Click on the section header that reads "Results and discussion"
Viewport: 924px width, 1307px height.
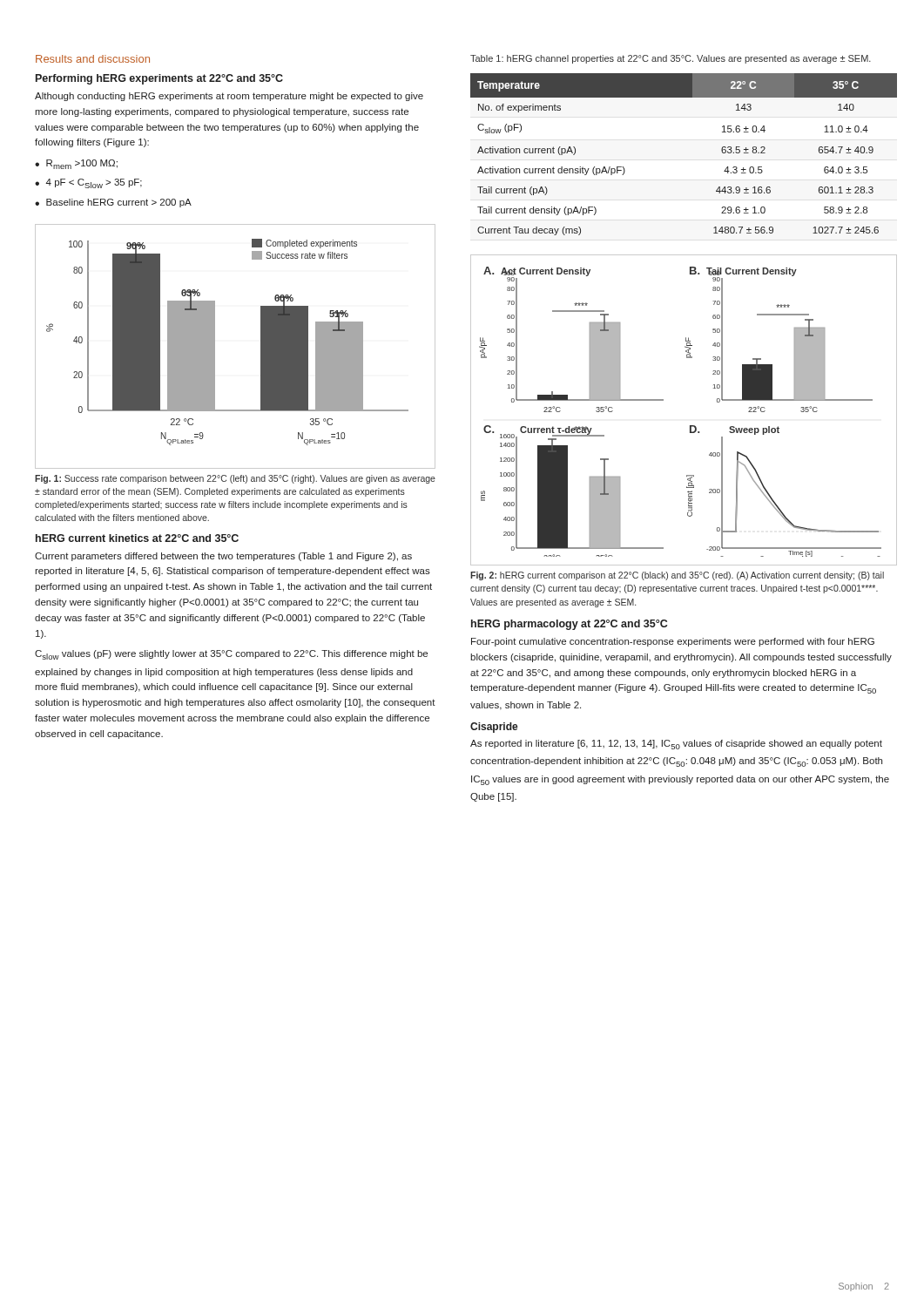[93, 59]
